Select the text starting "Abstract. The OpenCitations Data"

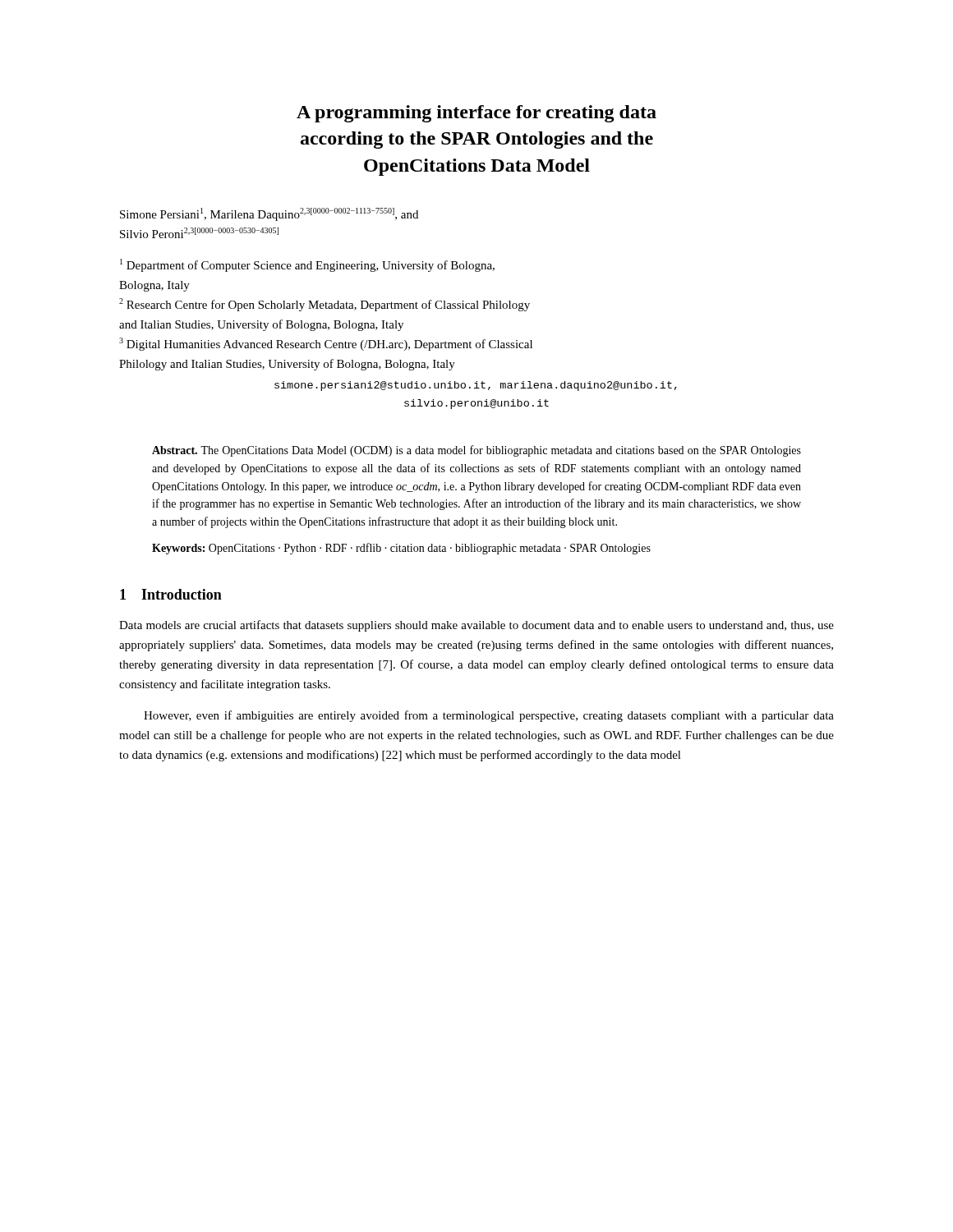tap(476, 500)
